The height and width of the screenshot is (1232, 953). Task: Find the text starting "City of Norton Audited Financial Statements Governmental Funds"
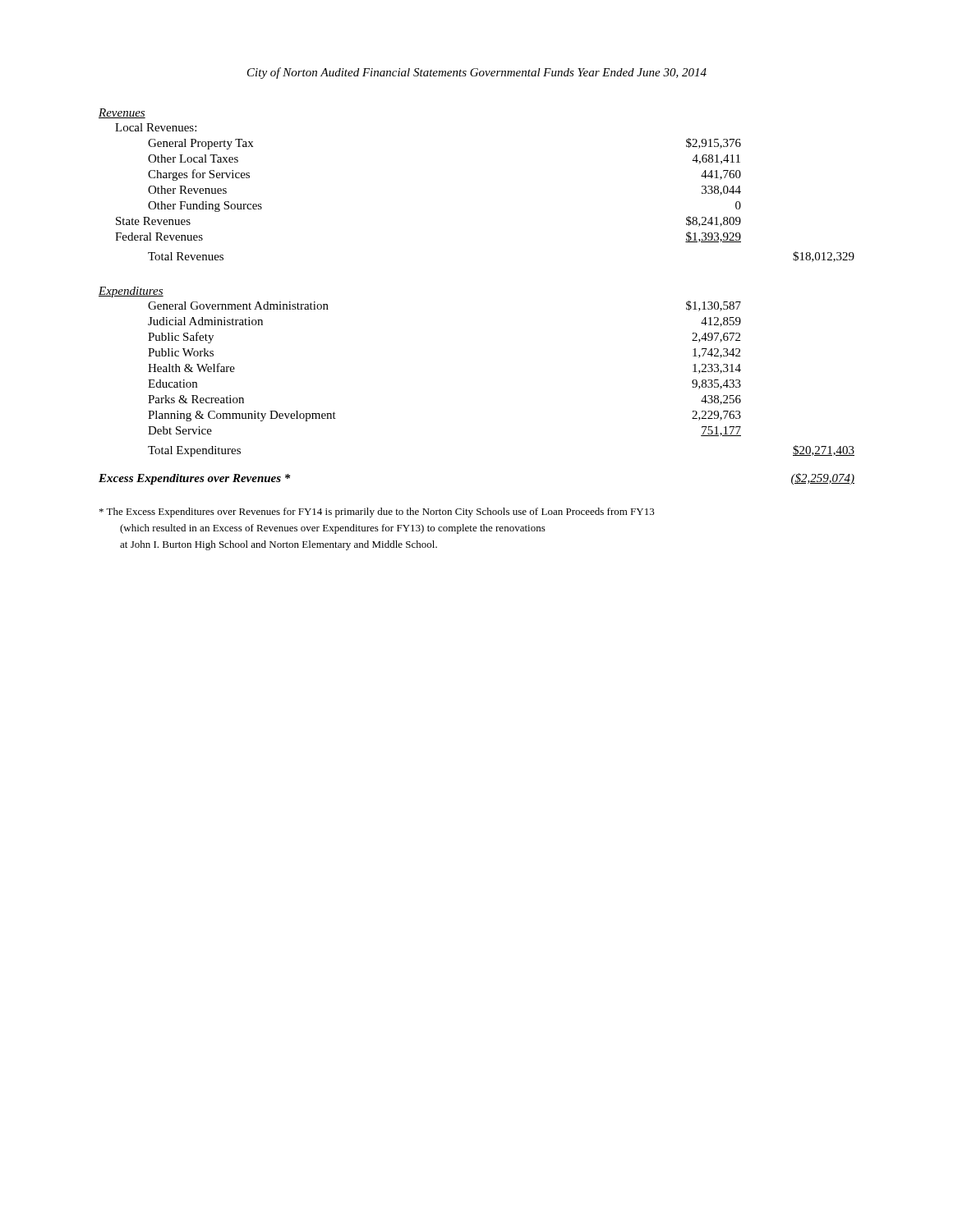(x=476, y=72)
